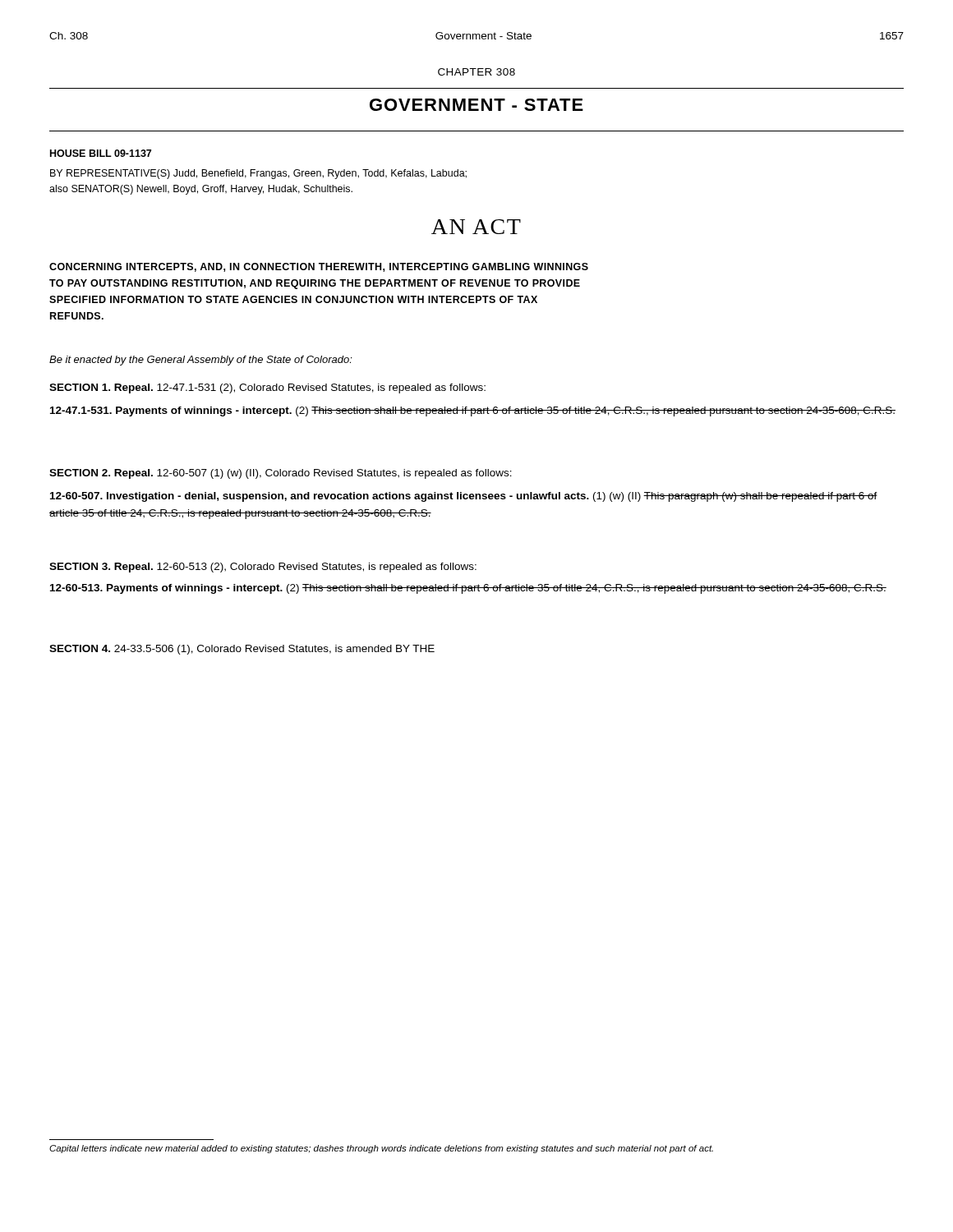Point to "AN ACT"
953x1232 pixels.
(476, 226)
